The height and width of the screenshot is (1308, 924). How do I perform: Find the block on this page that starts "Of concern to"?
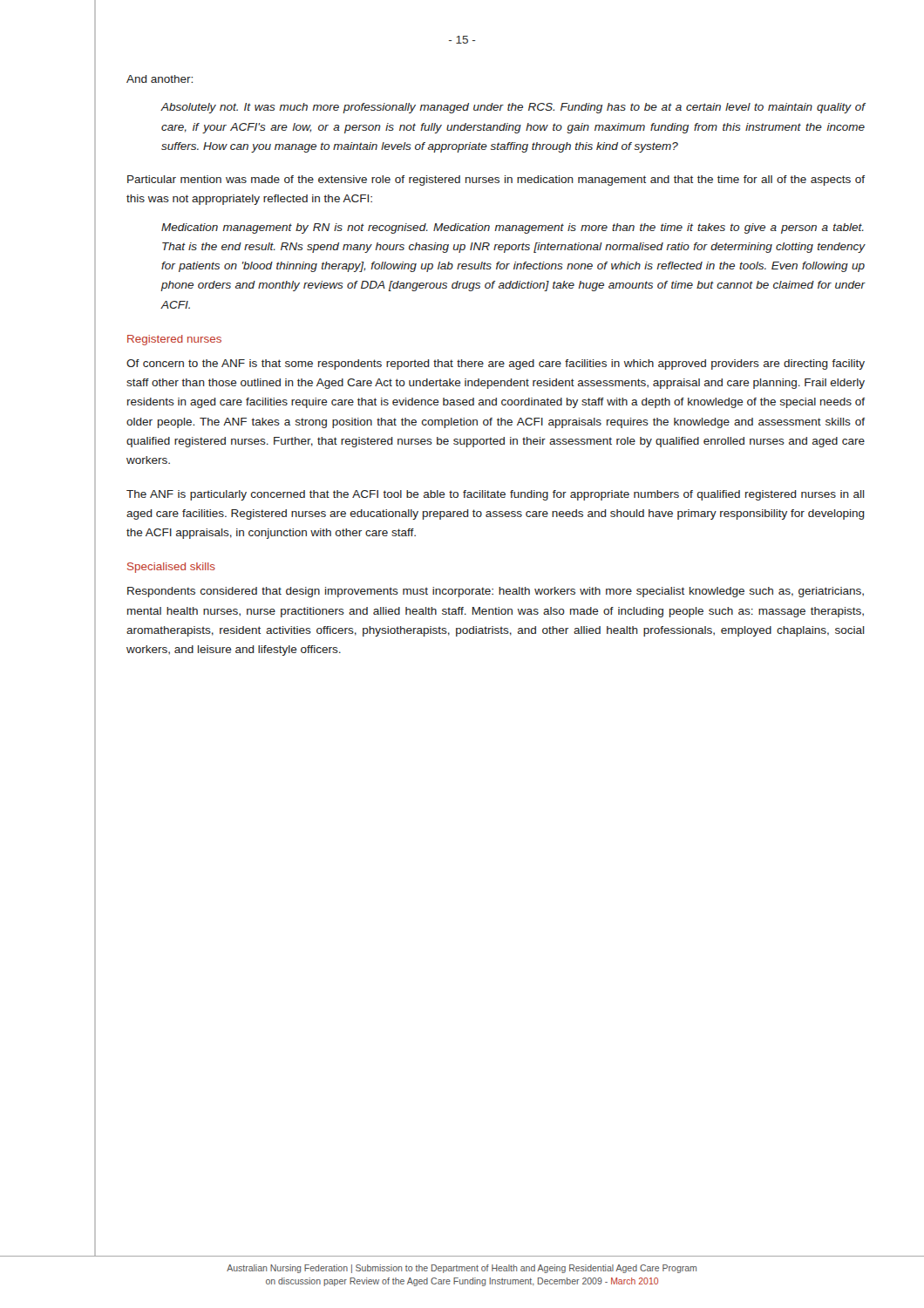[x=496, y=412]
